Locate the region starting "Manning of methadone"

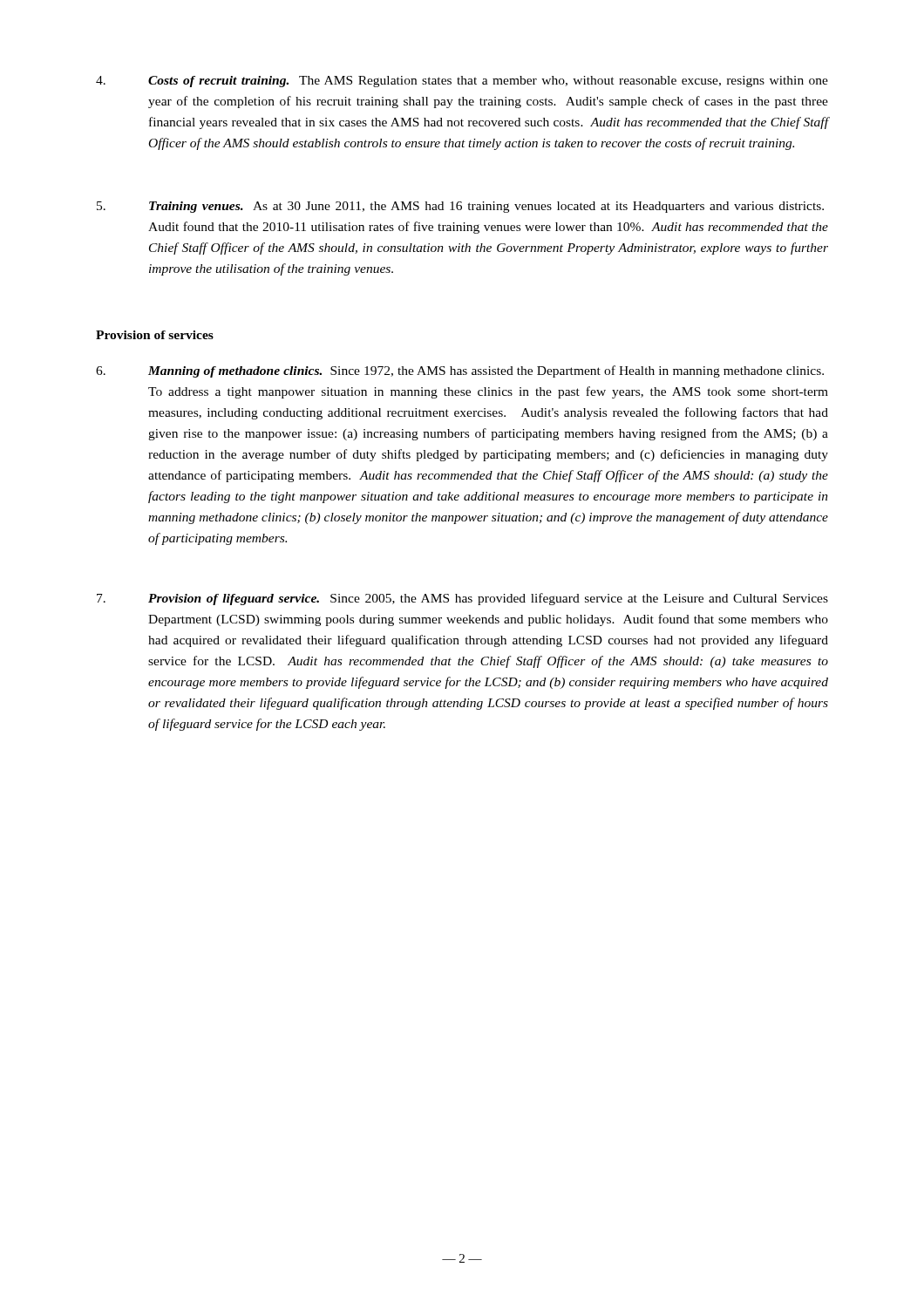462,454
